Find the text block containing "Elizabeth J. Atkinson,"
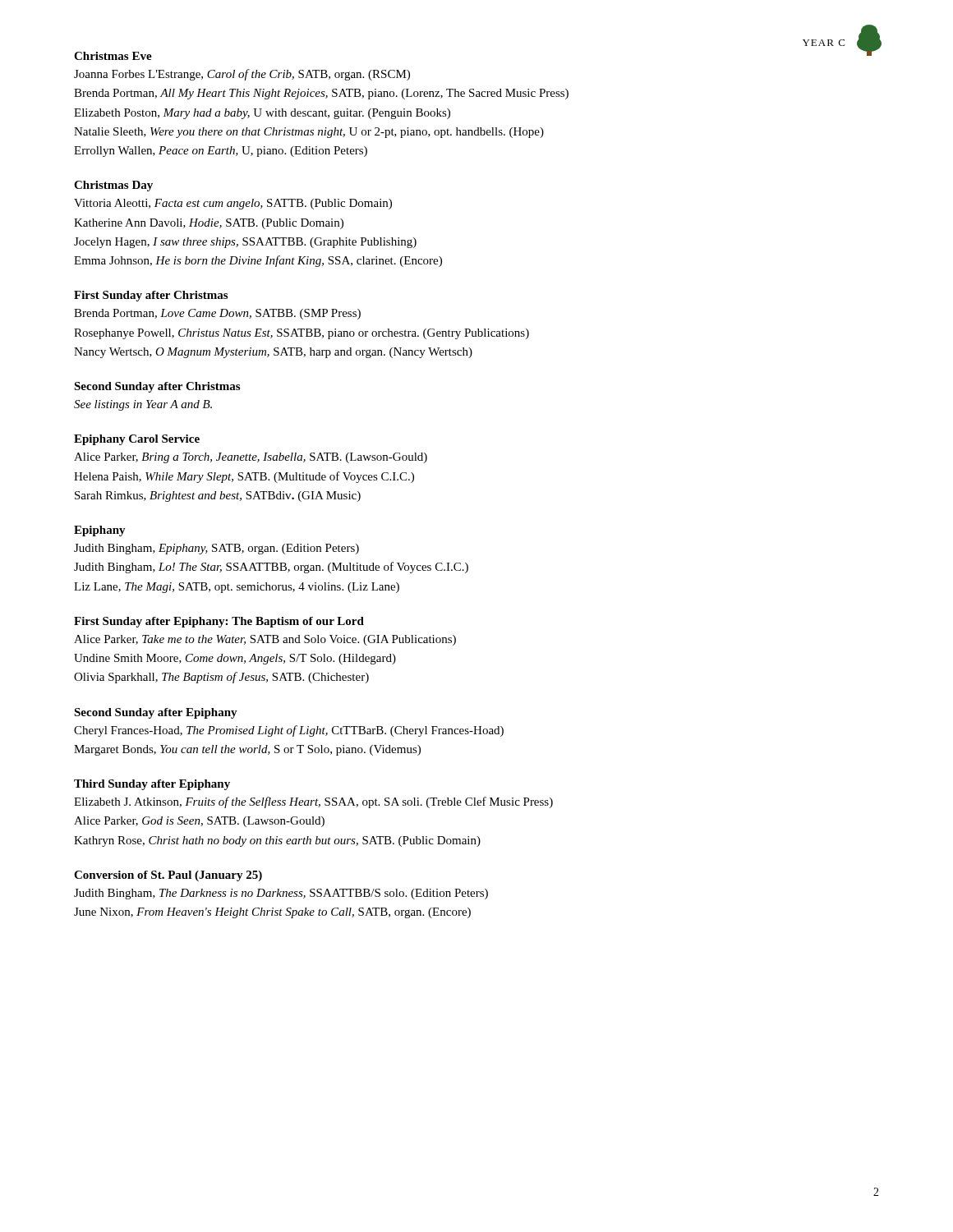 tap(313, 821)
